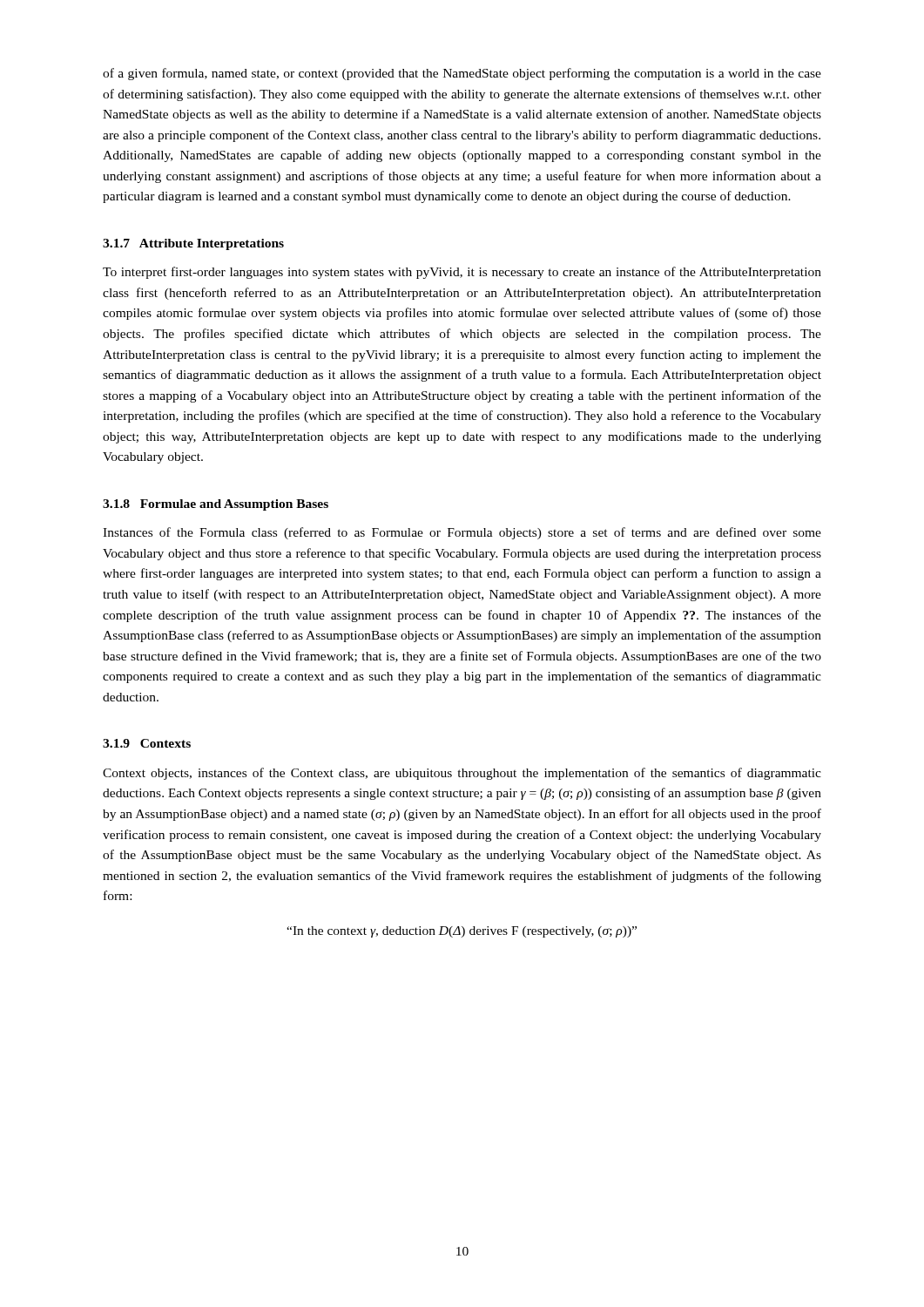Click on the text block containing "“In the context γ, deduction D(Δ)"
924x1307 pixels.
coord(462,930)
